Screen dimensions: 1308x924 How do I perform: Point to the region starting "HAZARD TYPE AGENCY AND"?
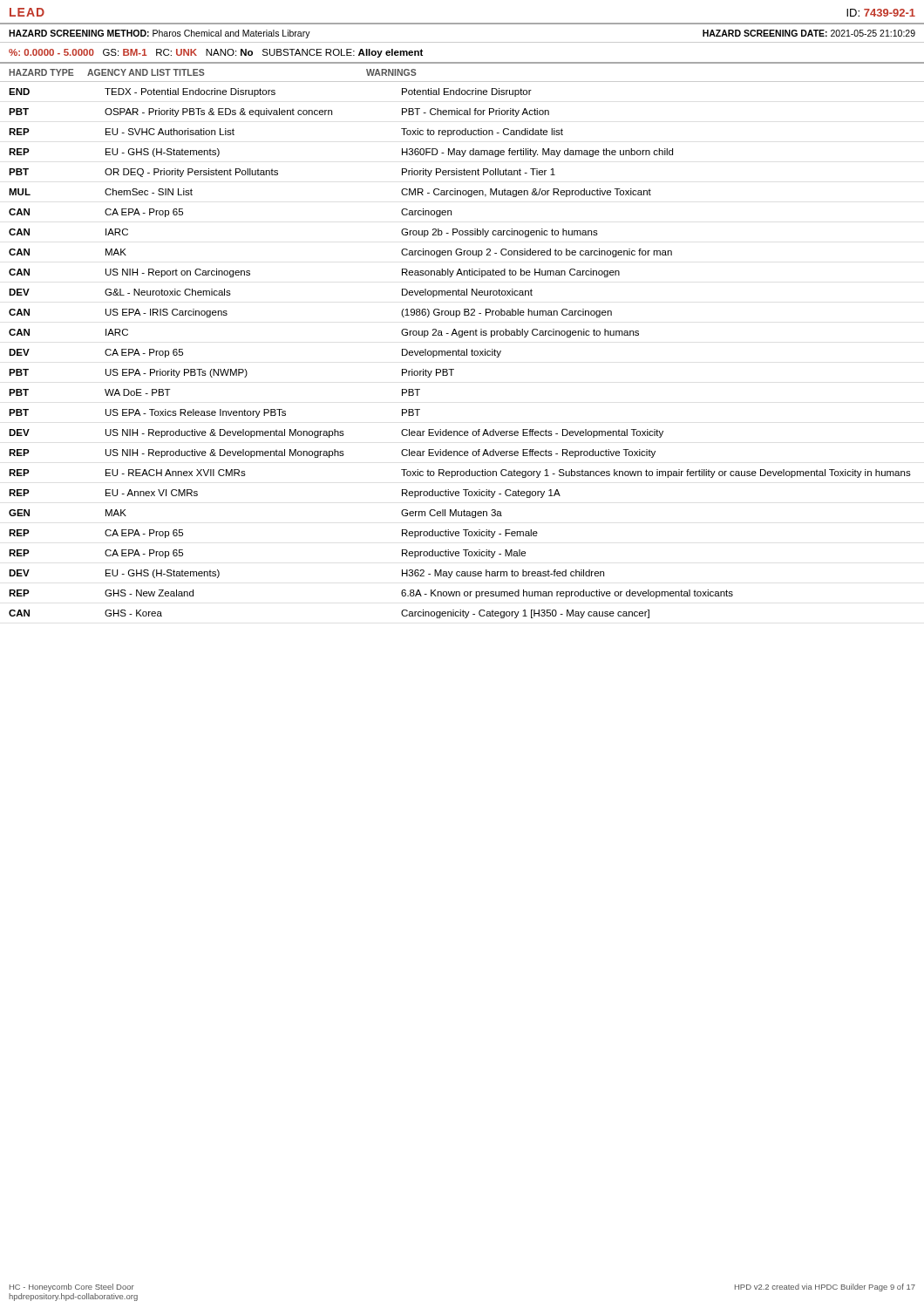click(462, 72)
